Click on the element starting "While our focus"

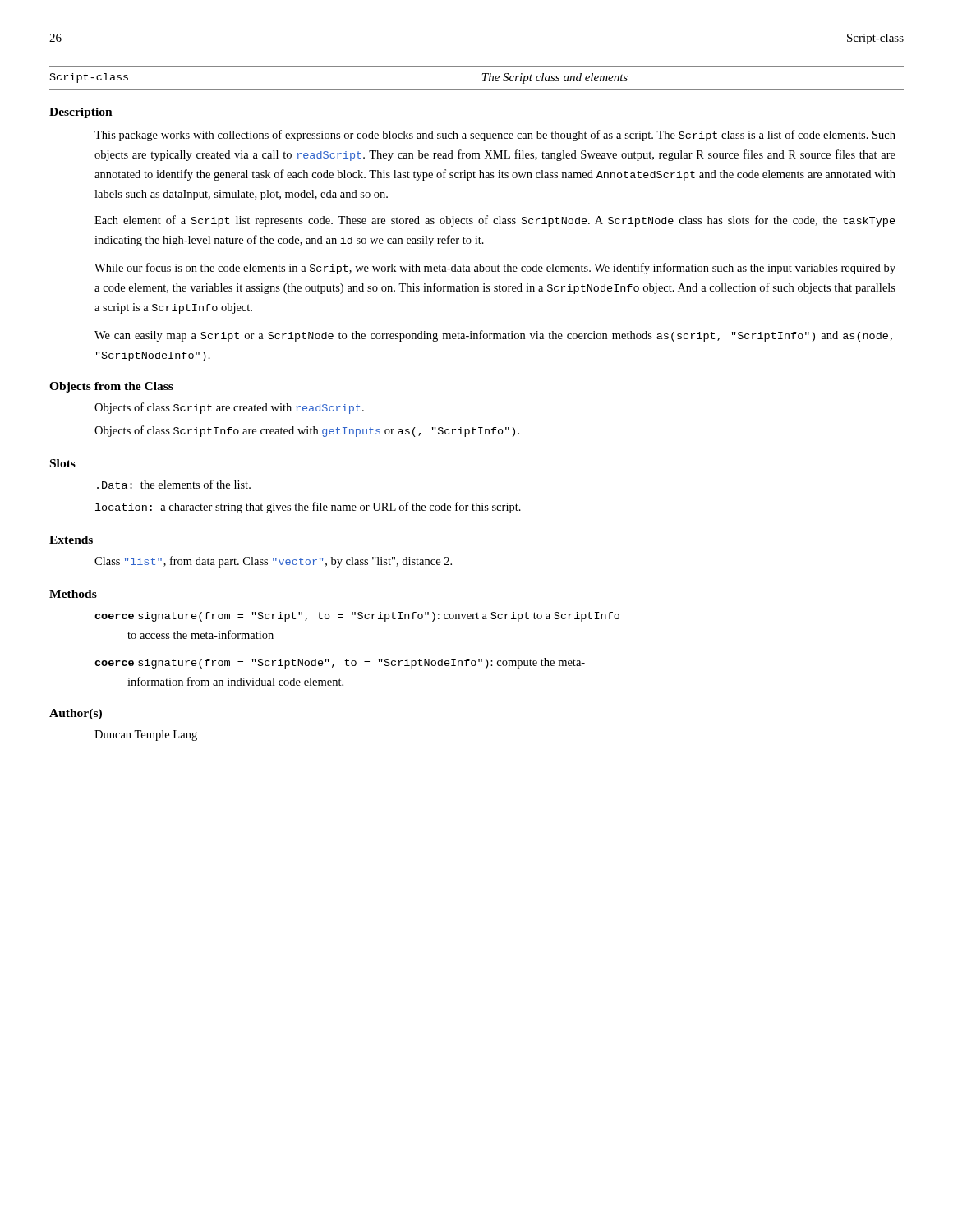coord(495,288)
